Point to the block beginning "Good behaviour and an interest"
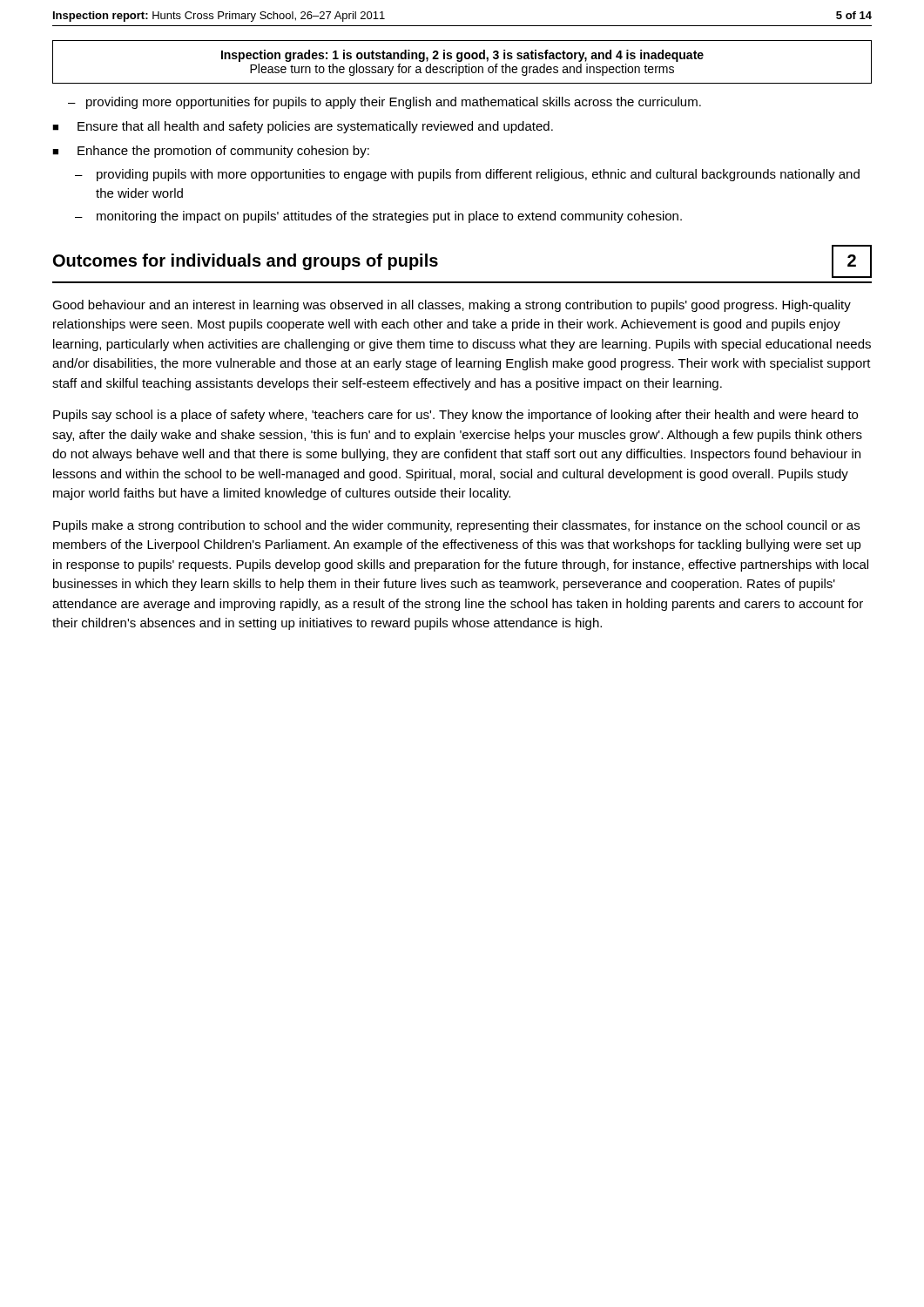 click(462, 343)
